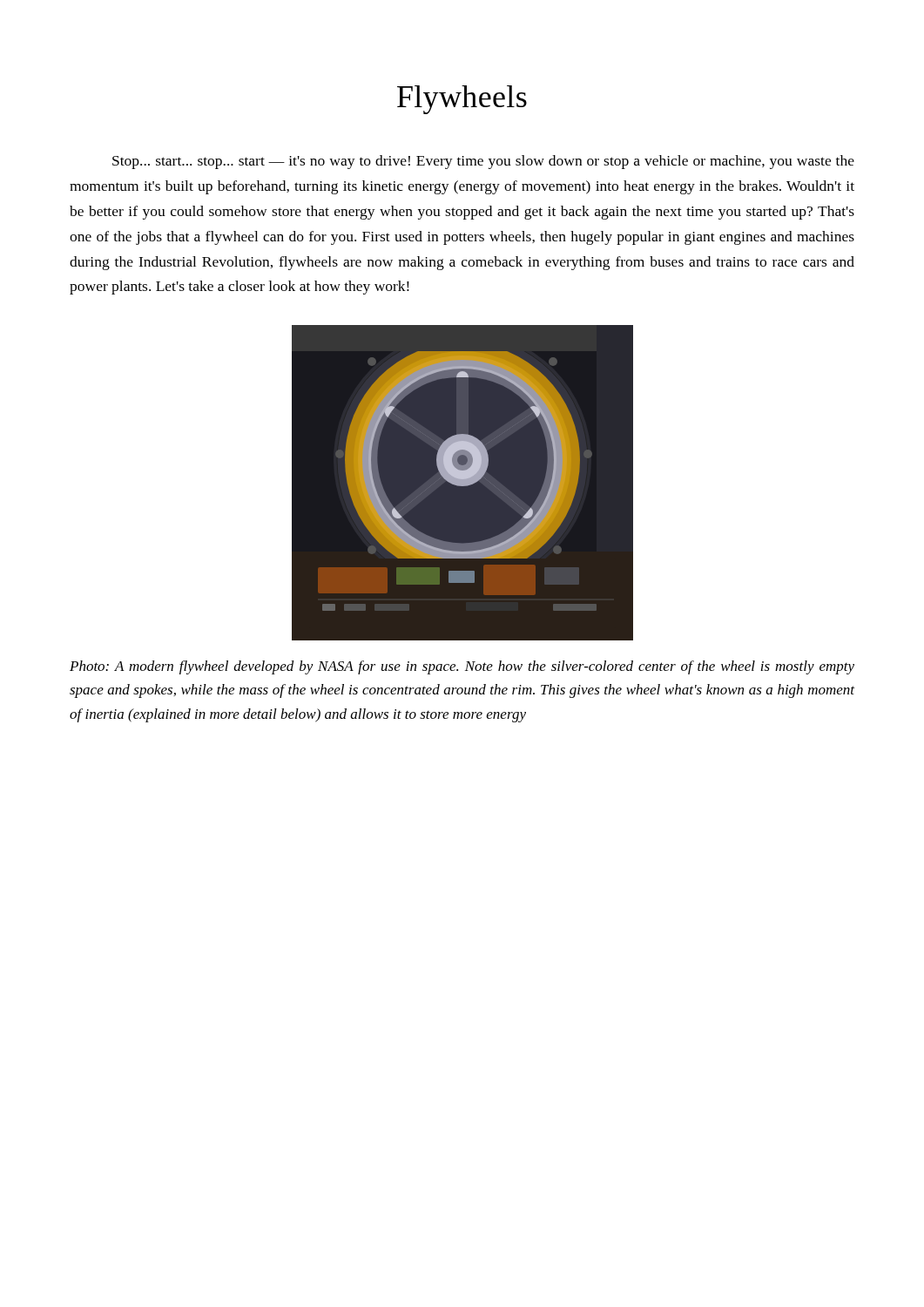Click on the caption containing "Photo: A modern flywheel developed"
Image resolution: width=924 pixels, height=1307 pixels.
coord(462,690)
